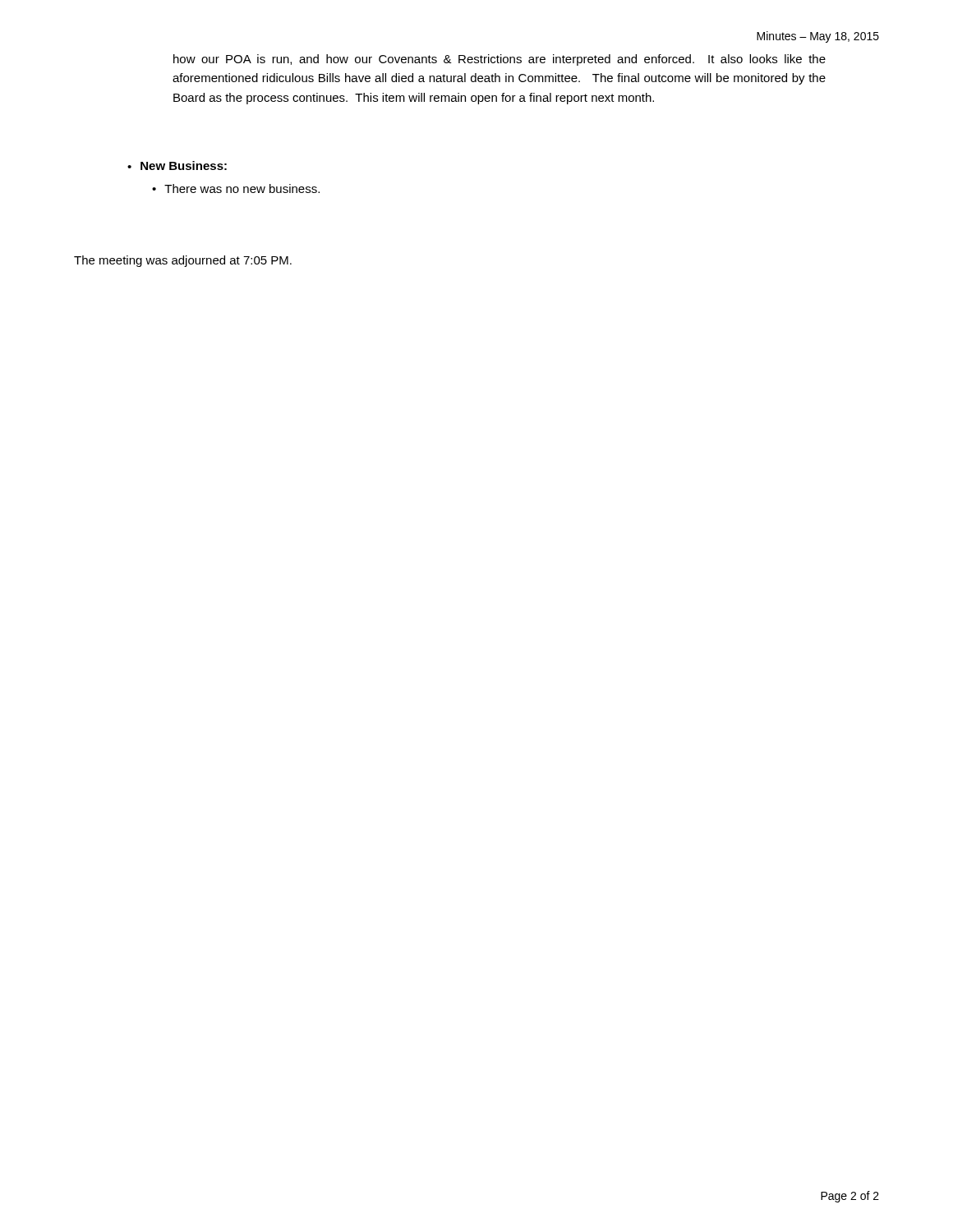Select the passage starting "• New Business:"
The image size is (953, 1232).
pos(177,166)
